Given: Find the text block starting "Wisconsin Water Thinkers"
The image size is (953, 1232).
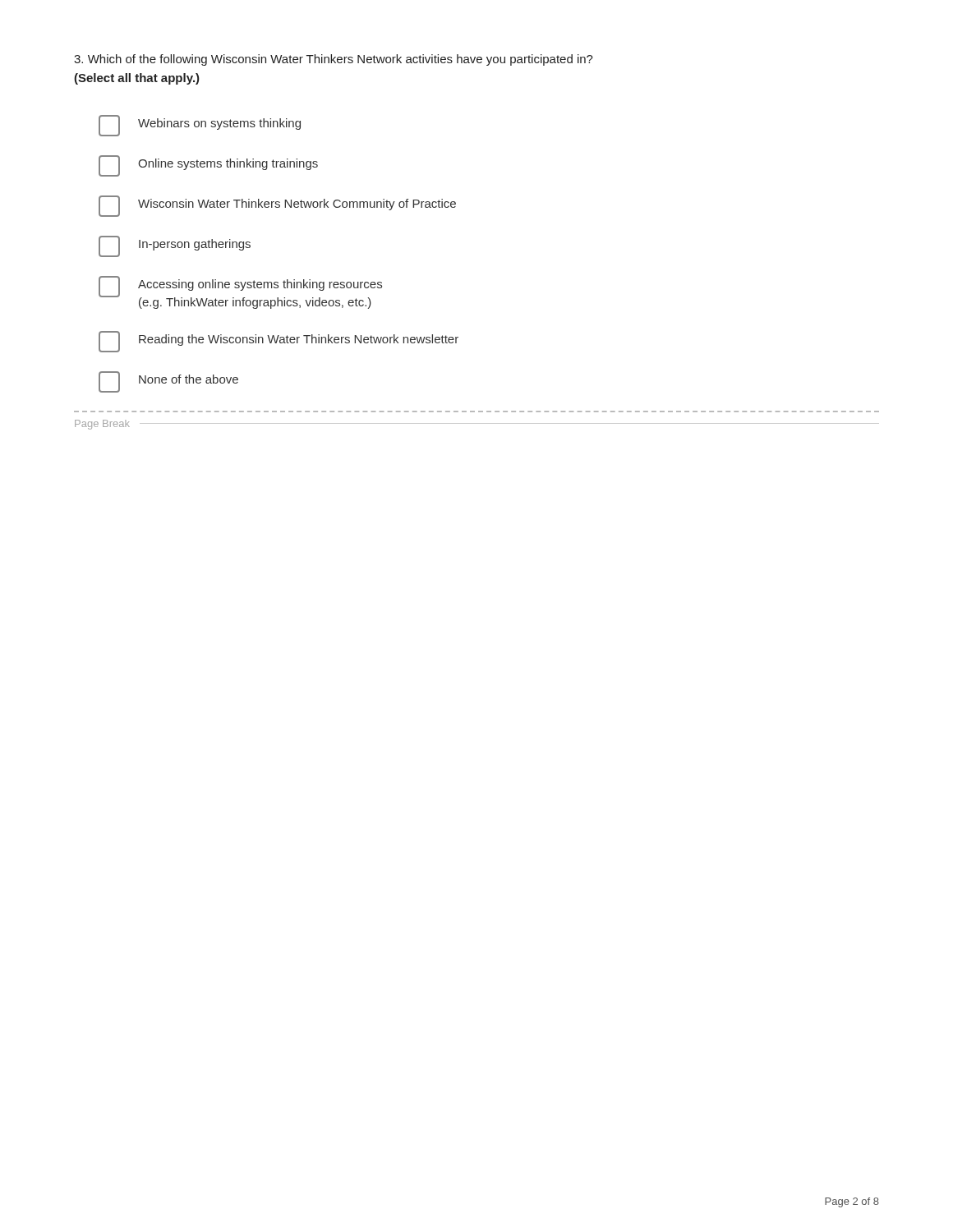Looking at the screenshot, I should pos(278,205).
